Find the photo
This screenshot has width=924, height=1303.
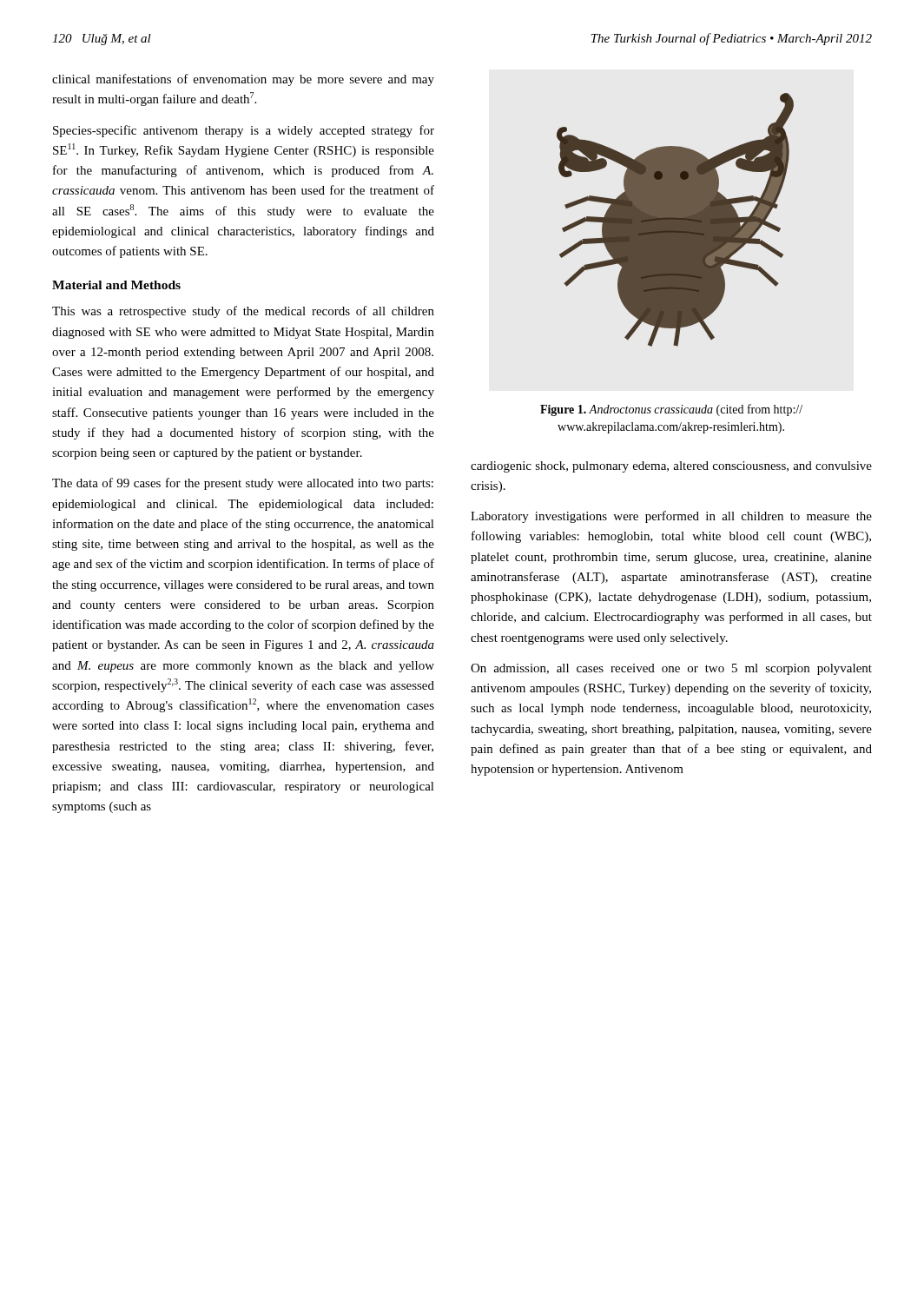pyautogui.click(x=671, y=232)
